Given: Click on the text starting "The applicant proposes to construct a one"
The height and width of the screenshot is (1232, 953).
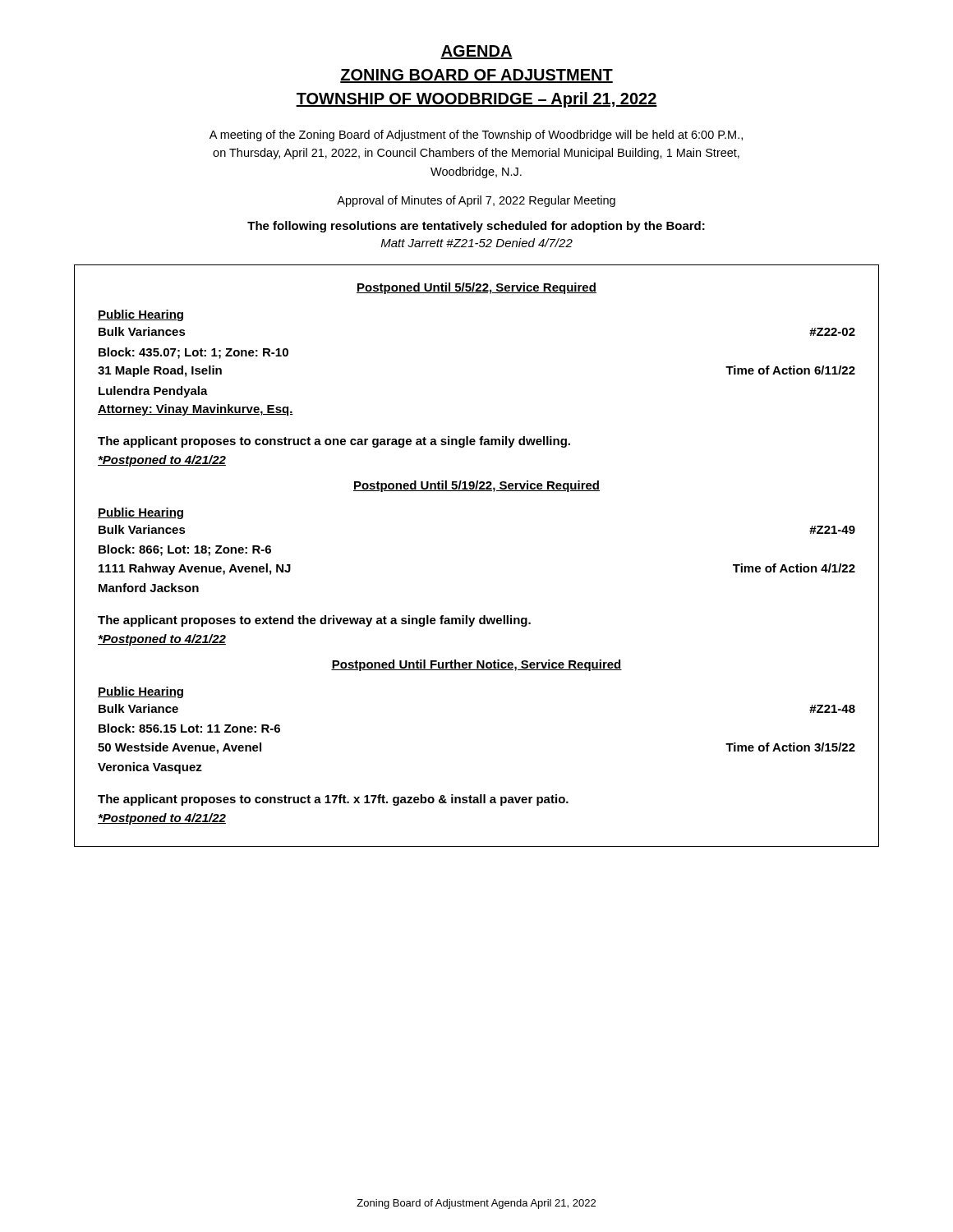Looking at the screenshot, I should pos(334,441).
